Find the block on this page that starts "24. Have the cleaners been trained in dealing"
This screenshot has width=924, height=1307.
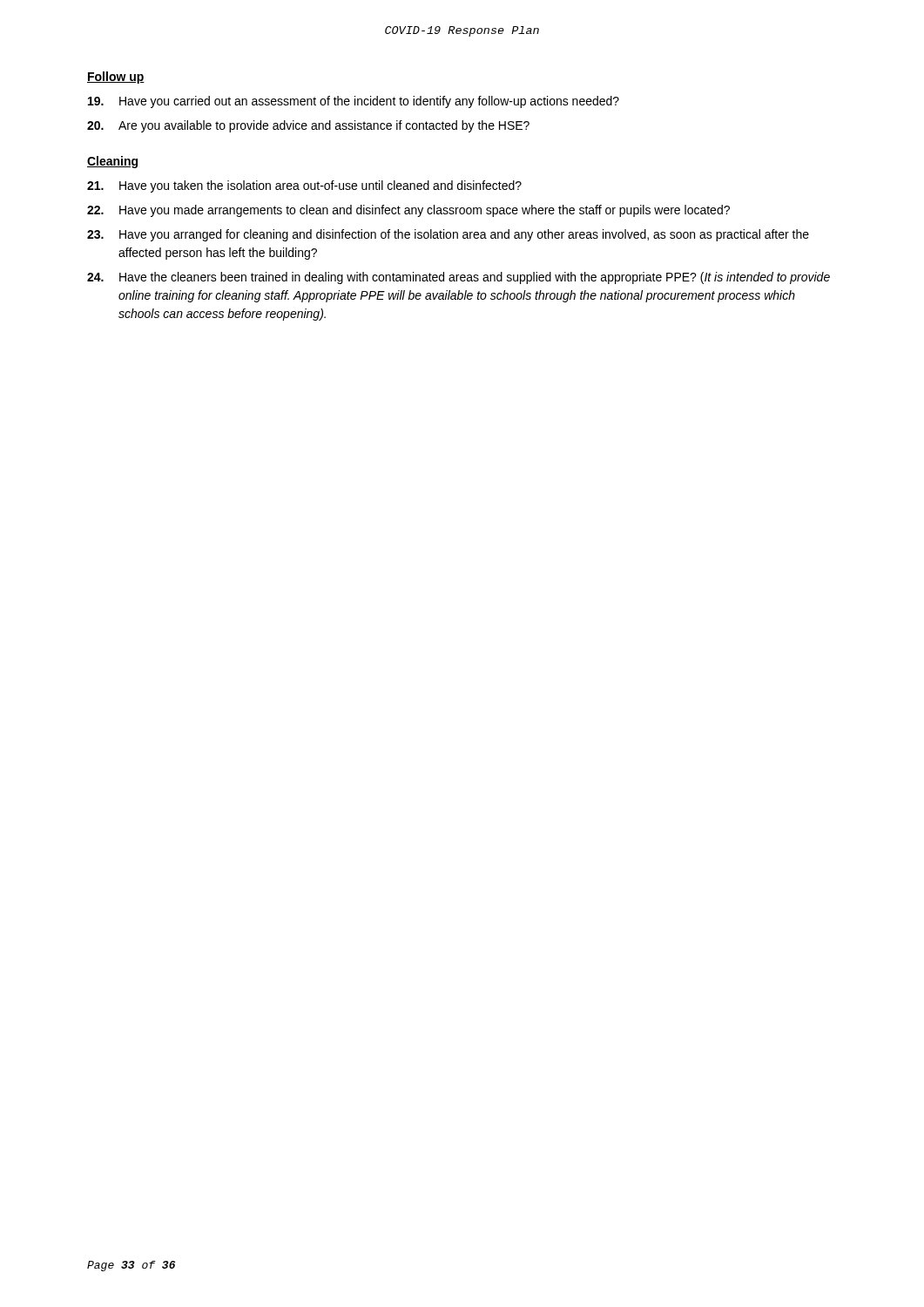pyautogui.click(x=462, y=296)
